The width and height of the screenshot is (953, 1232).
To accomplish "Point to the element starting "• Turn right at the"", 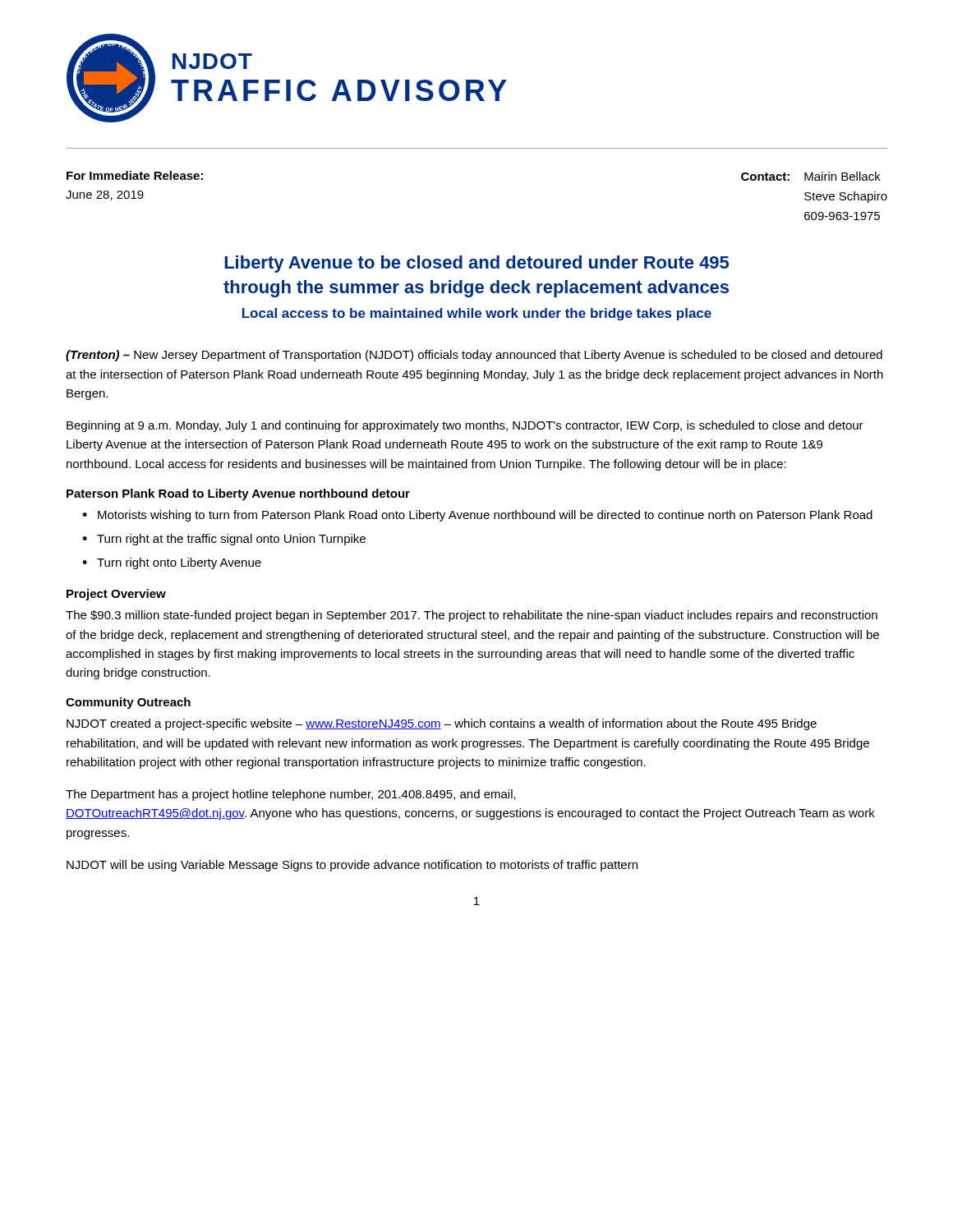I will (x=224, y=540).
